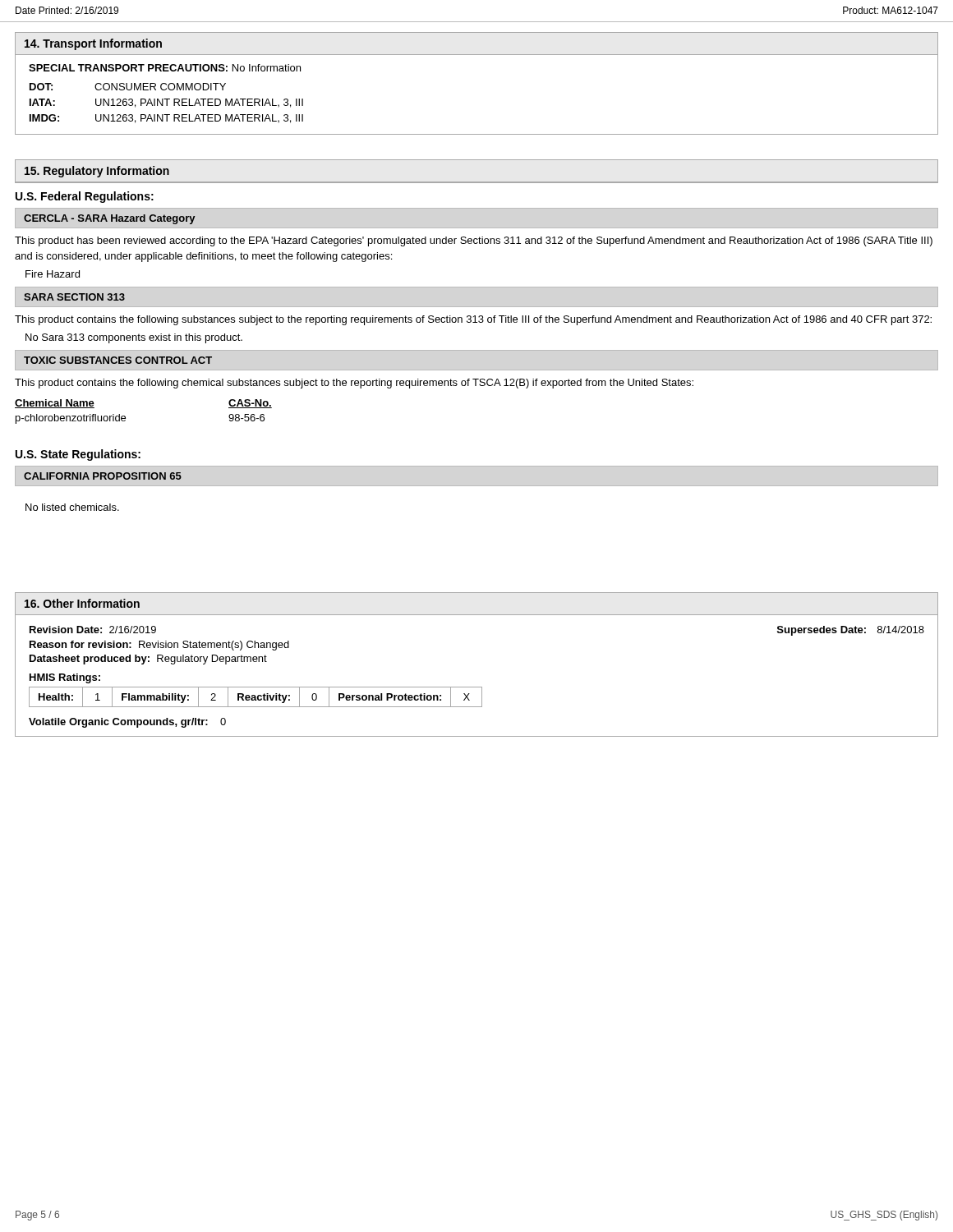The height and width of the screenshot is (1232, 953).
Task: Point to the block starting "Fire Hazard"
Action: coord(53,274)
